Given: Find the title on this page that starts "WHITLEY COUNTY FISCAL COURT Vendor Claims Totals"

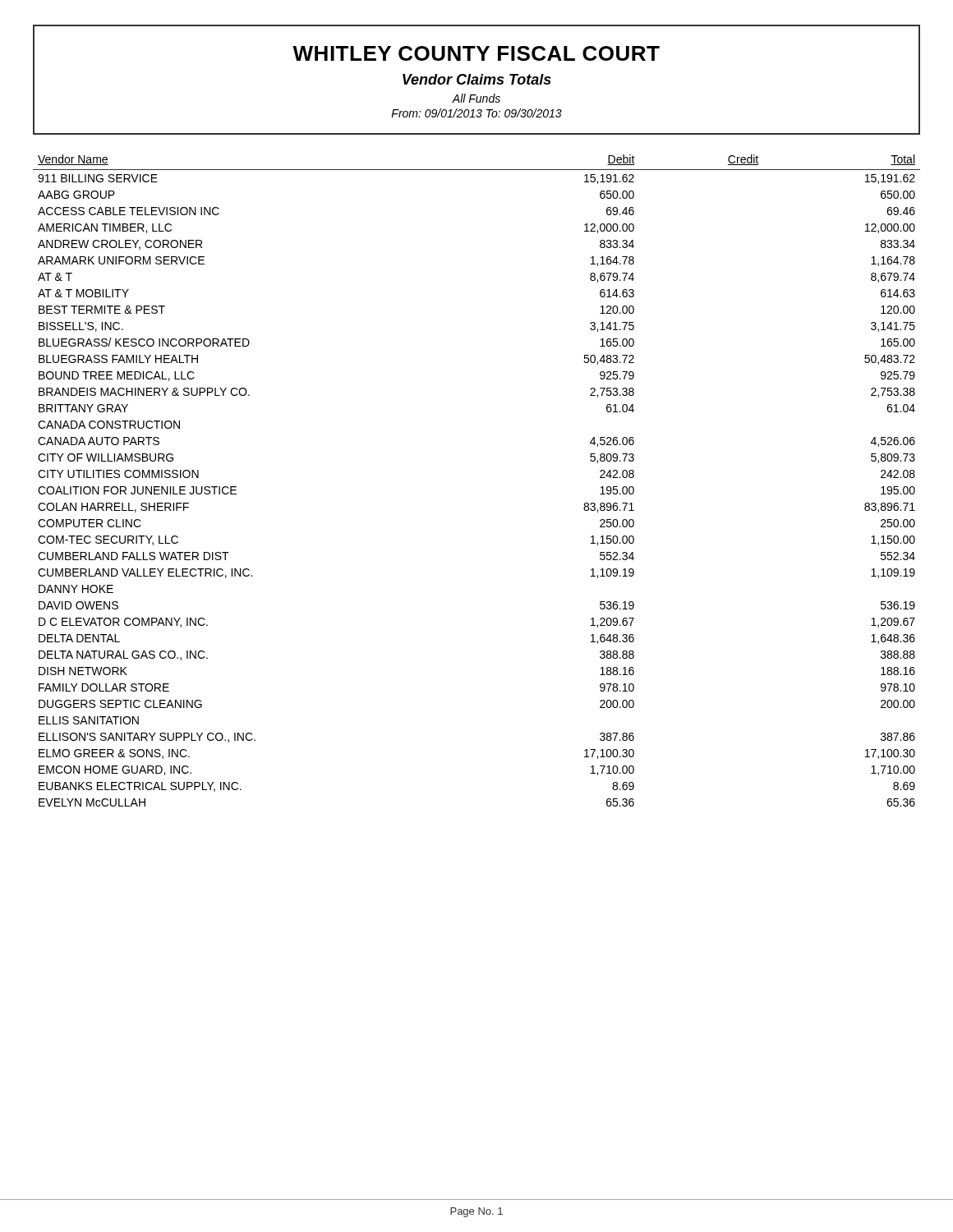Looking at the screenshot, I should coord(476,80).
